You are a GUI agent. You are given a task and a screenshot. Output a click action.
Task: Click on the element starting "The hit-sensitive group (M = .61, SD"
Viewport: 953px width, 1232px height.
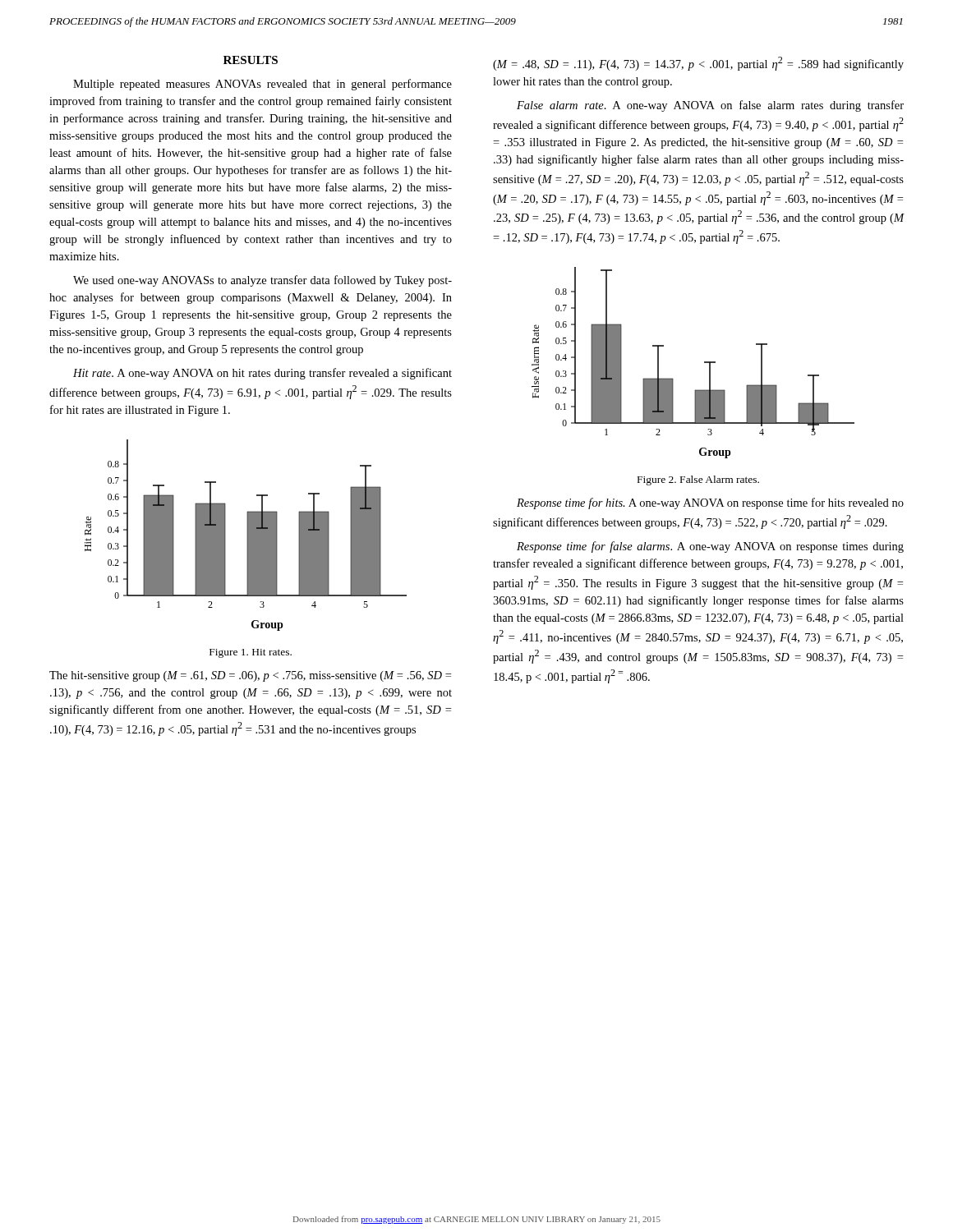251,703
